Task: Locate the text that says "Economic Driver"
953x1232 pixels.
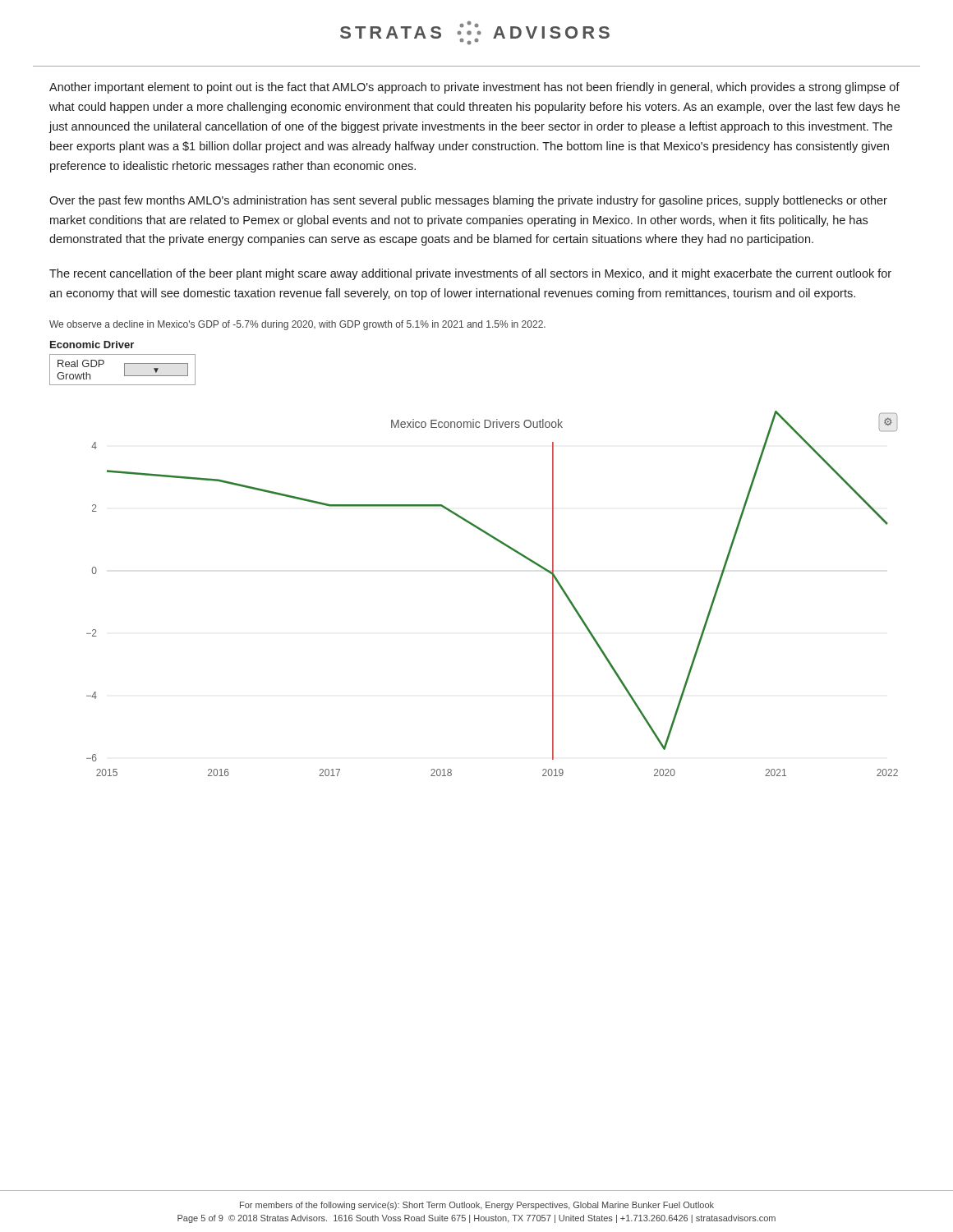Action: coord(92,345)
